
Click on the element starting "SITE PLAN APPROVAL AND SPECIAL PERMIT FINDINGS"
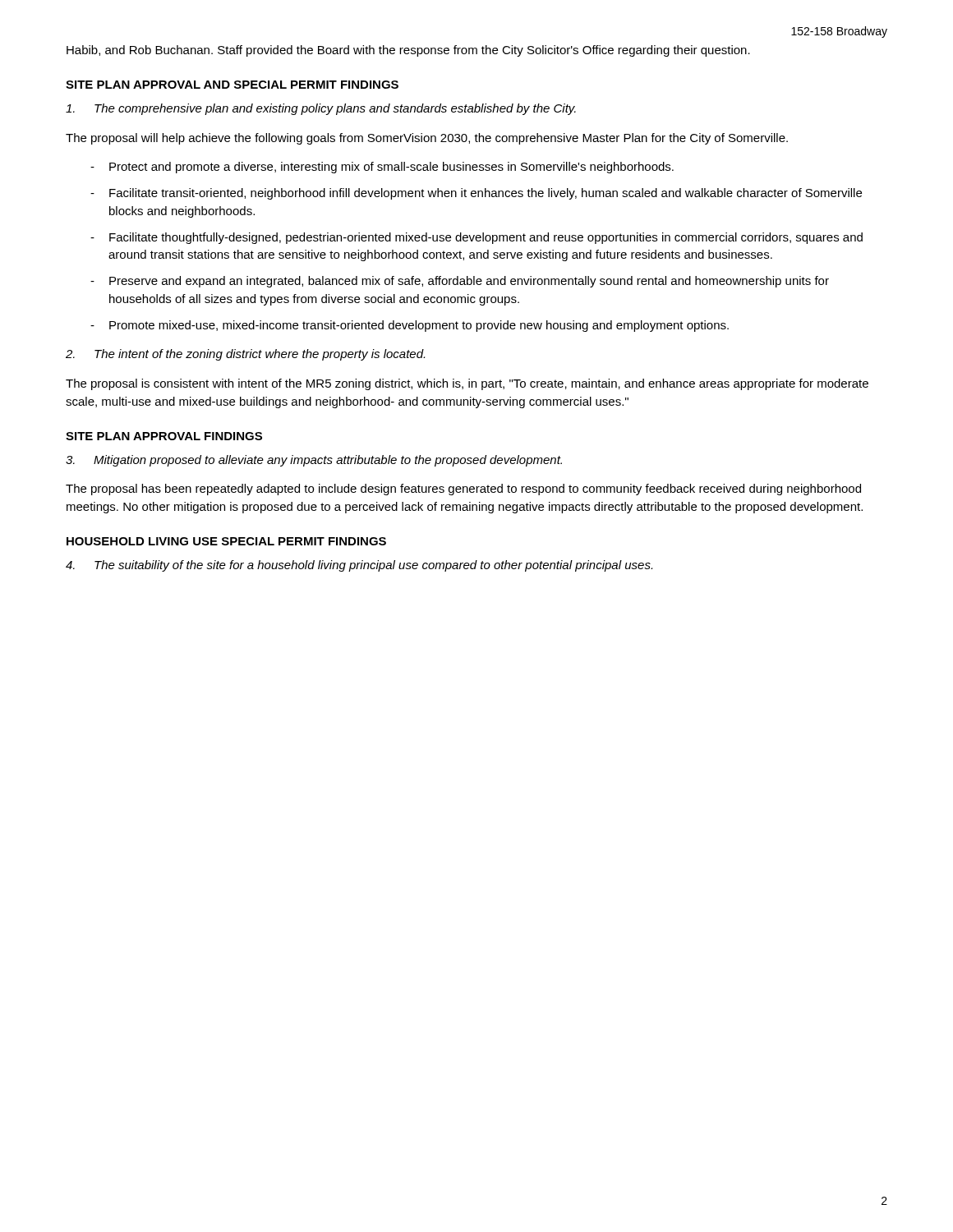pyautogui.click(x=232, y=84)
